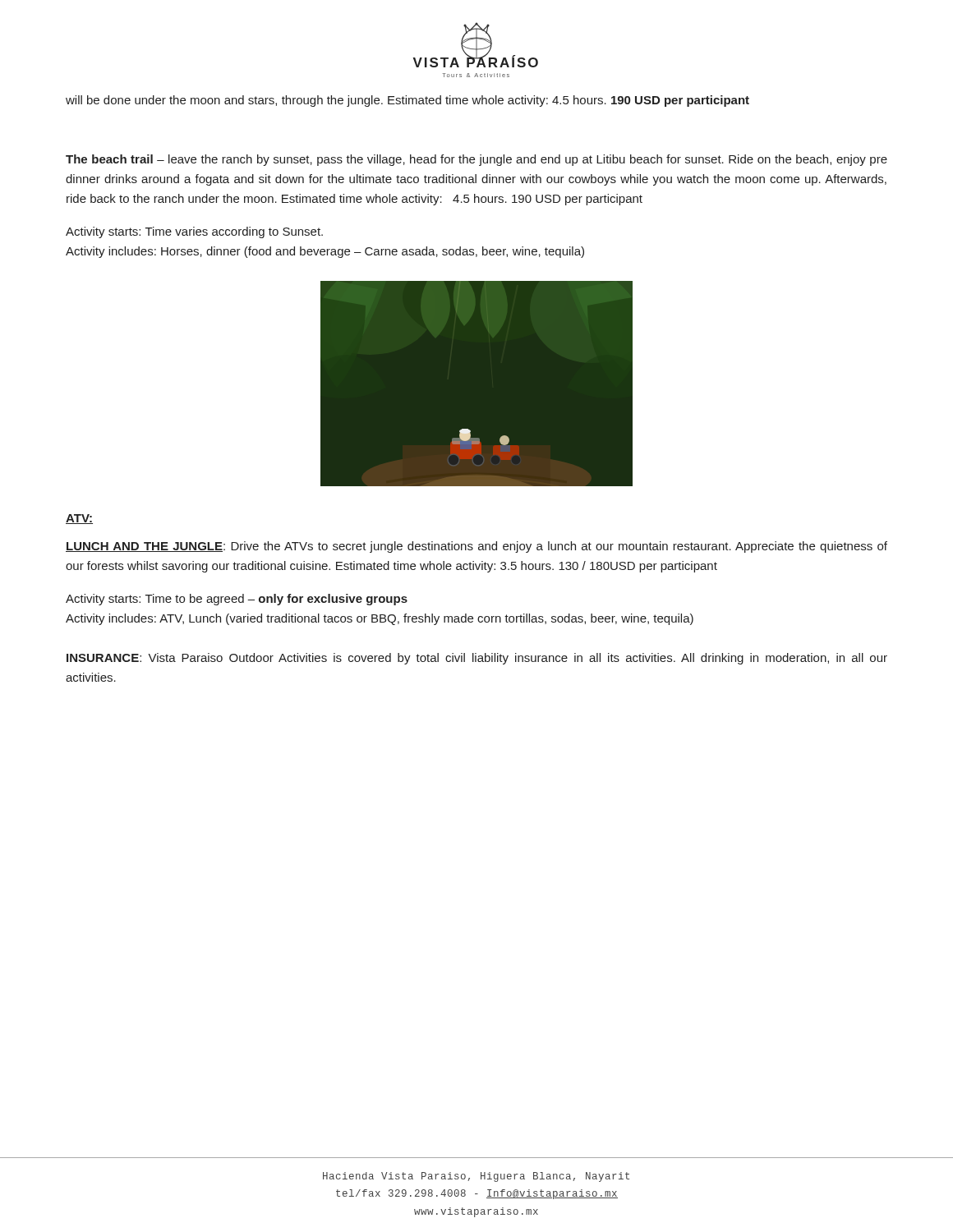Point to the block beginning "The beach trail – leave the ranch by"
Screen dimensions: 1232x953
[x=476, y=178]
